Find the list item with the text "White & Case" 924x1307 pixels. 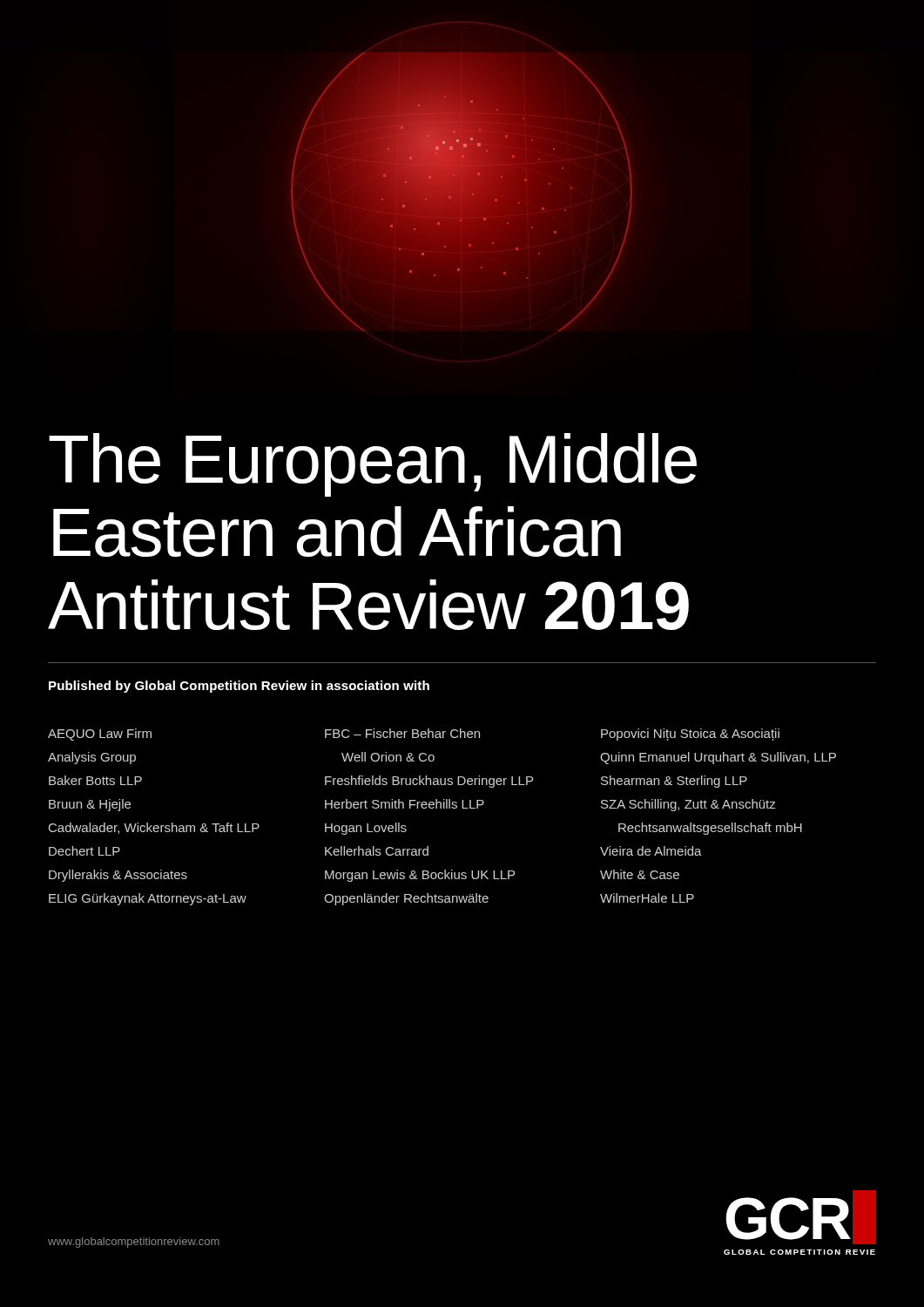pyautogui.click(x=640, y=874)
